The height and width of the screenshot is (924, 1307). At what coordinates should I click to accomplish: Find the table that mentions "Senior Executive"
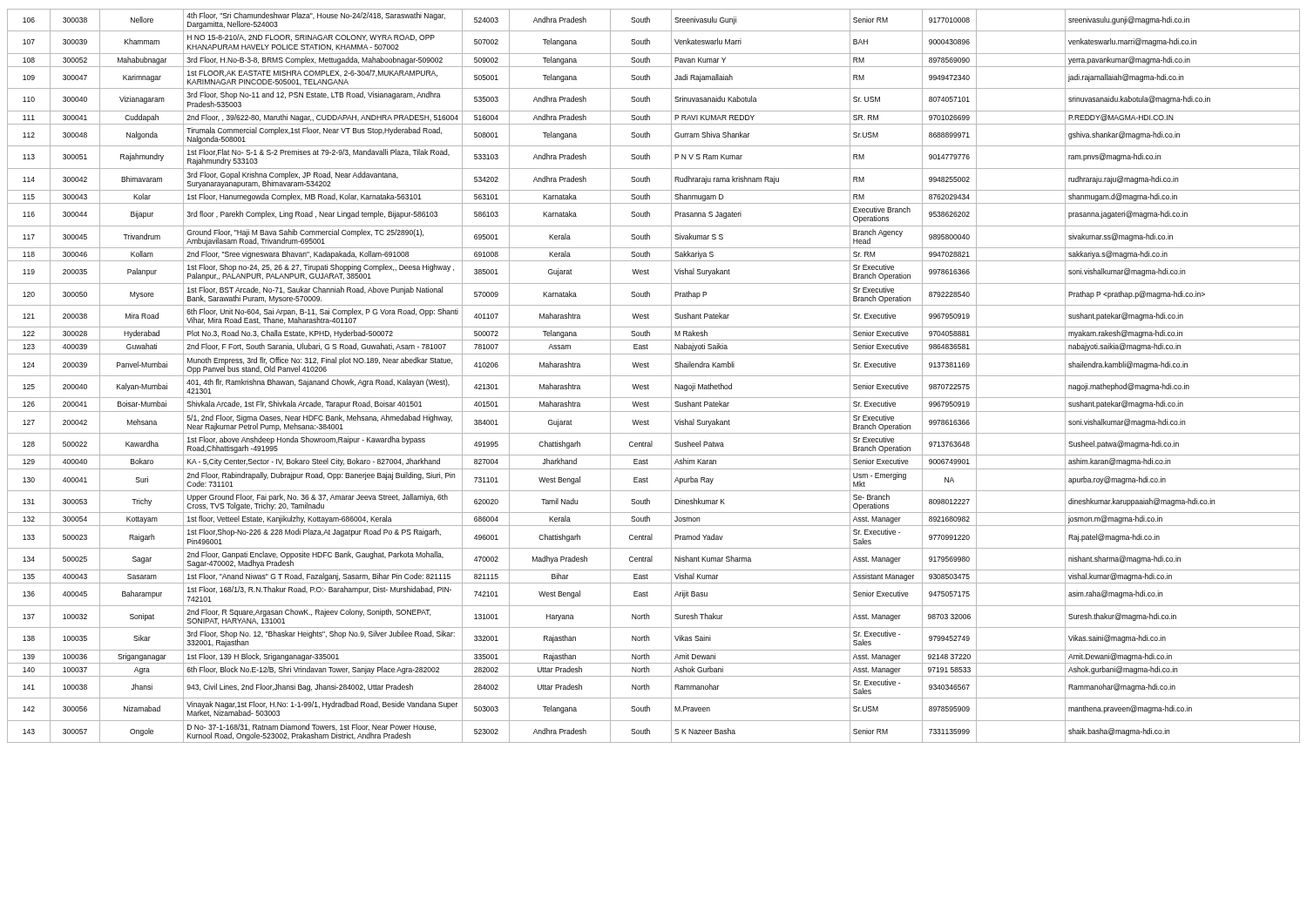[654, 376]
